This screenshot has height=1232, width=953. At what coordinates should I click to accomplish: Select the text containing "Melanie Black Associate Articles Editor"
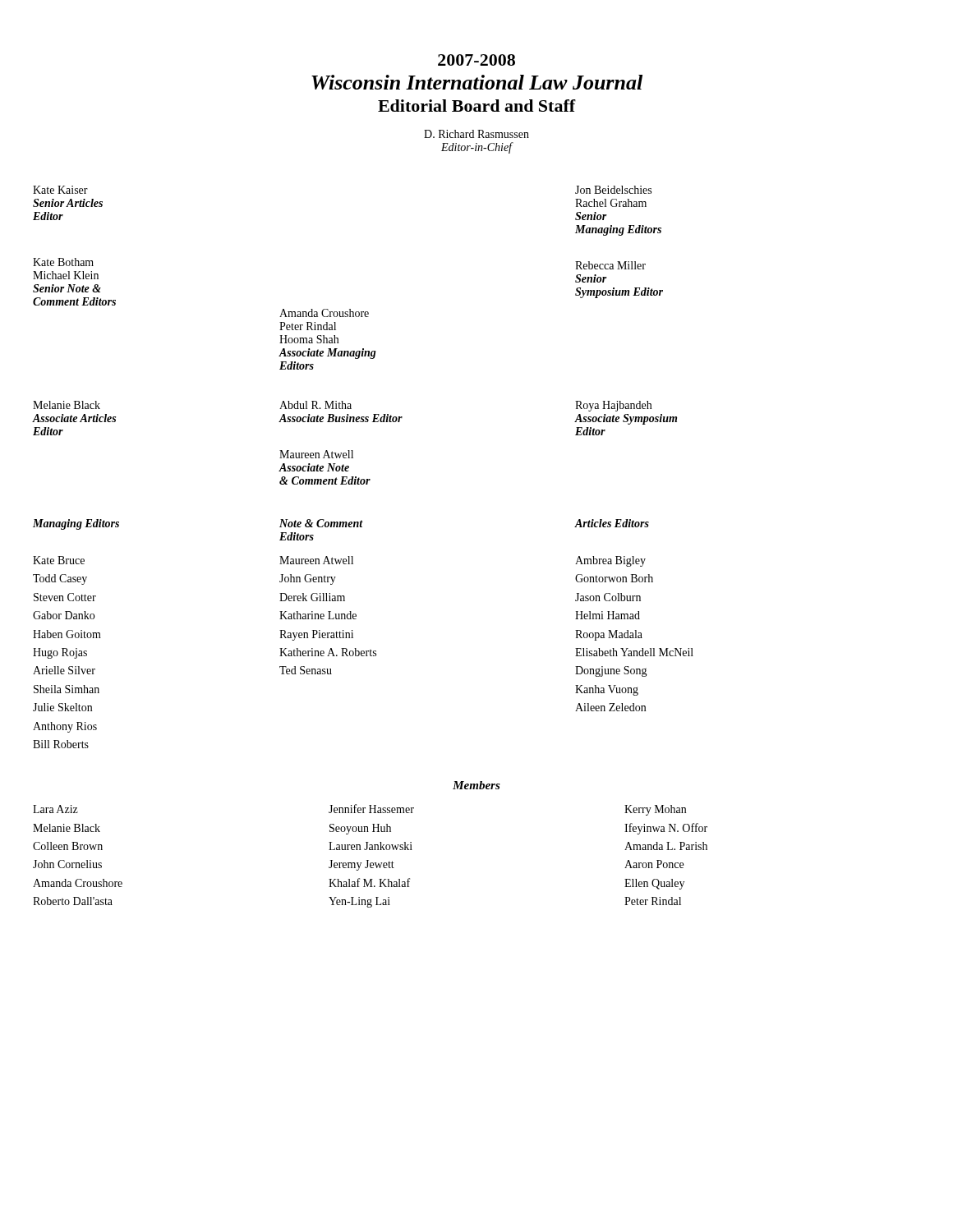75,418
